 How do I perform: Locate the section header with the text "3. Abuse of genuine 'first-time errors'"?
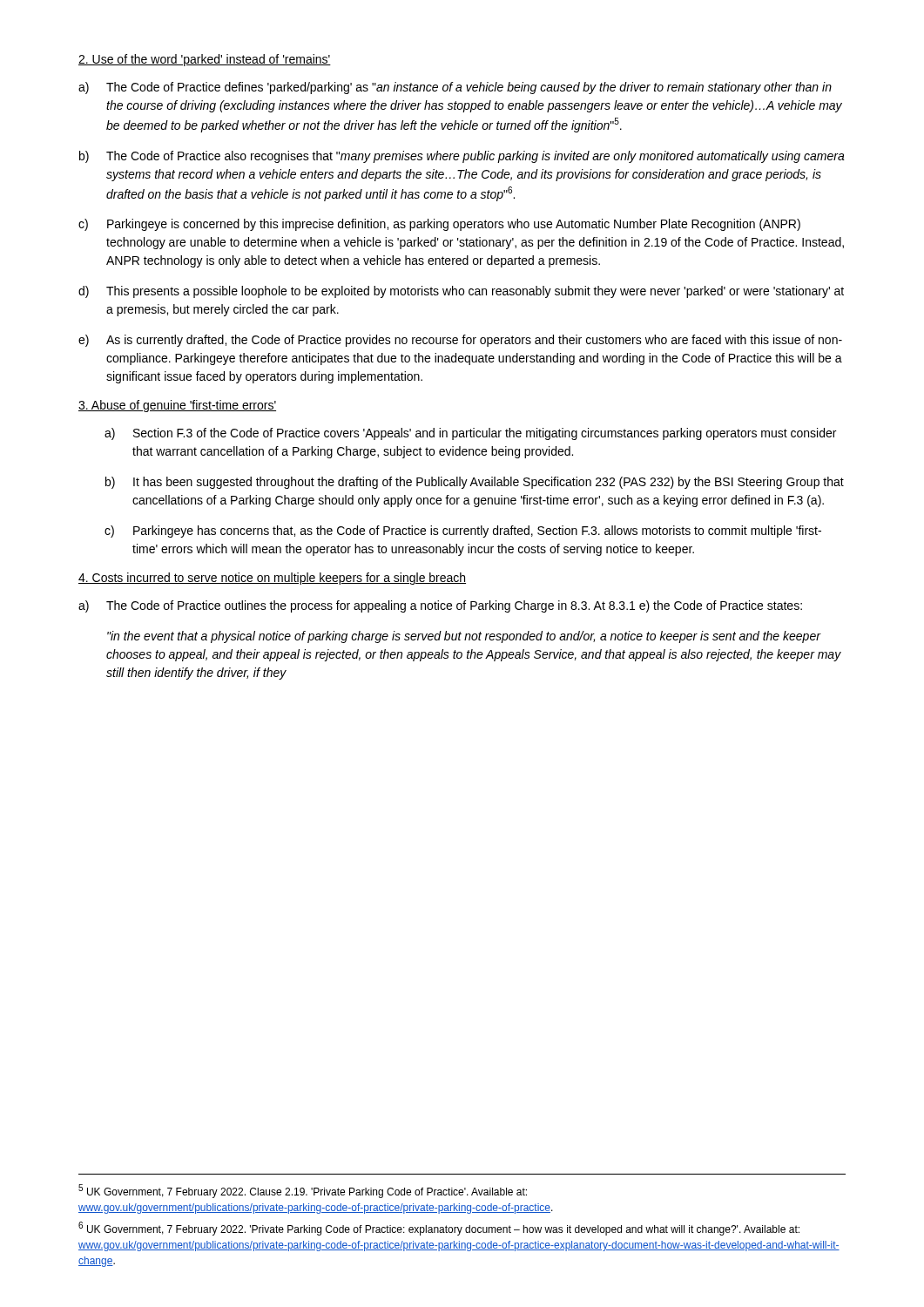[x=177, y=405]
